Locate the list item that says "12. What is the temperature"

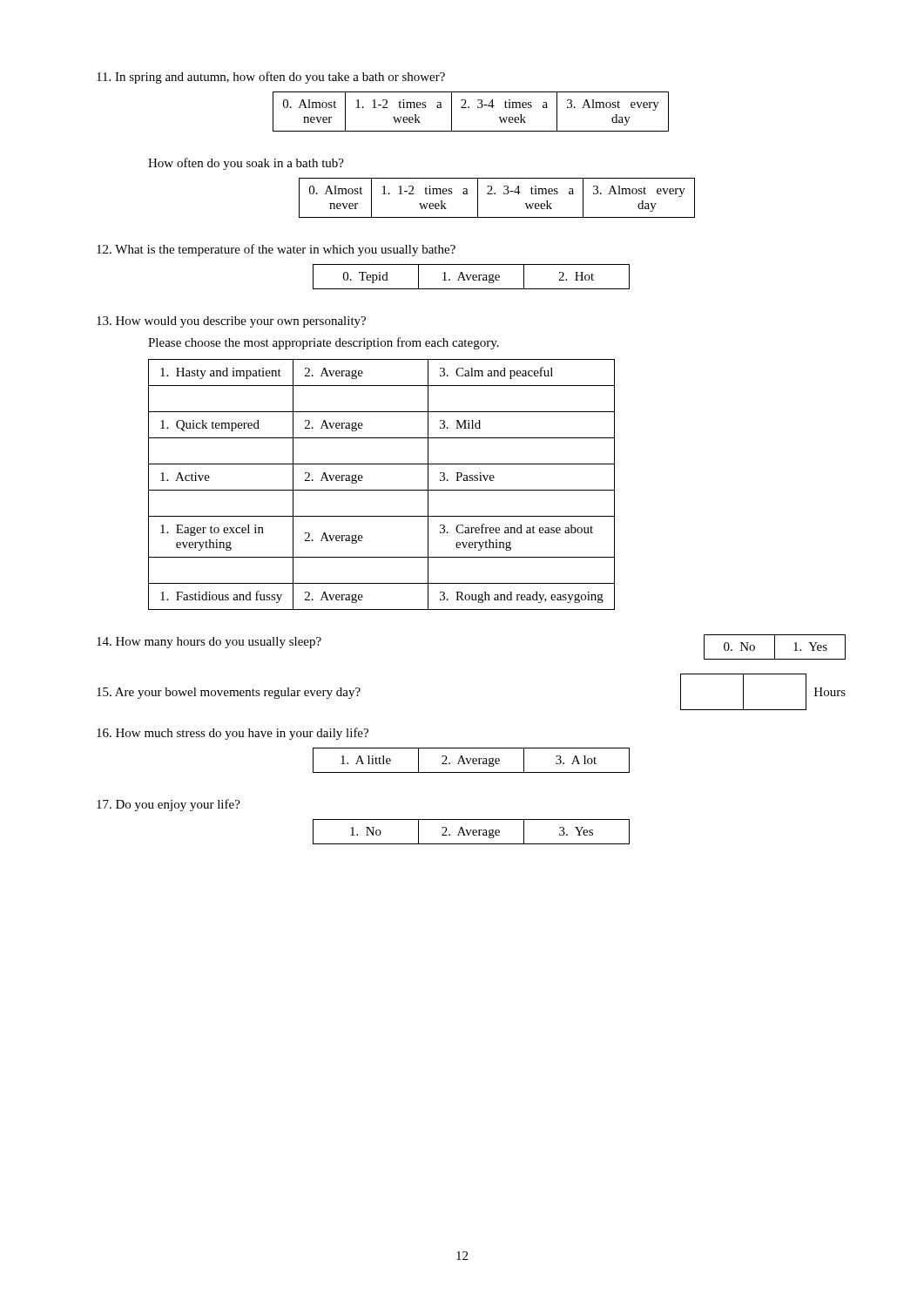tap(471, 266)
